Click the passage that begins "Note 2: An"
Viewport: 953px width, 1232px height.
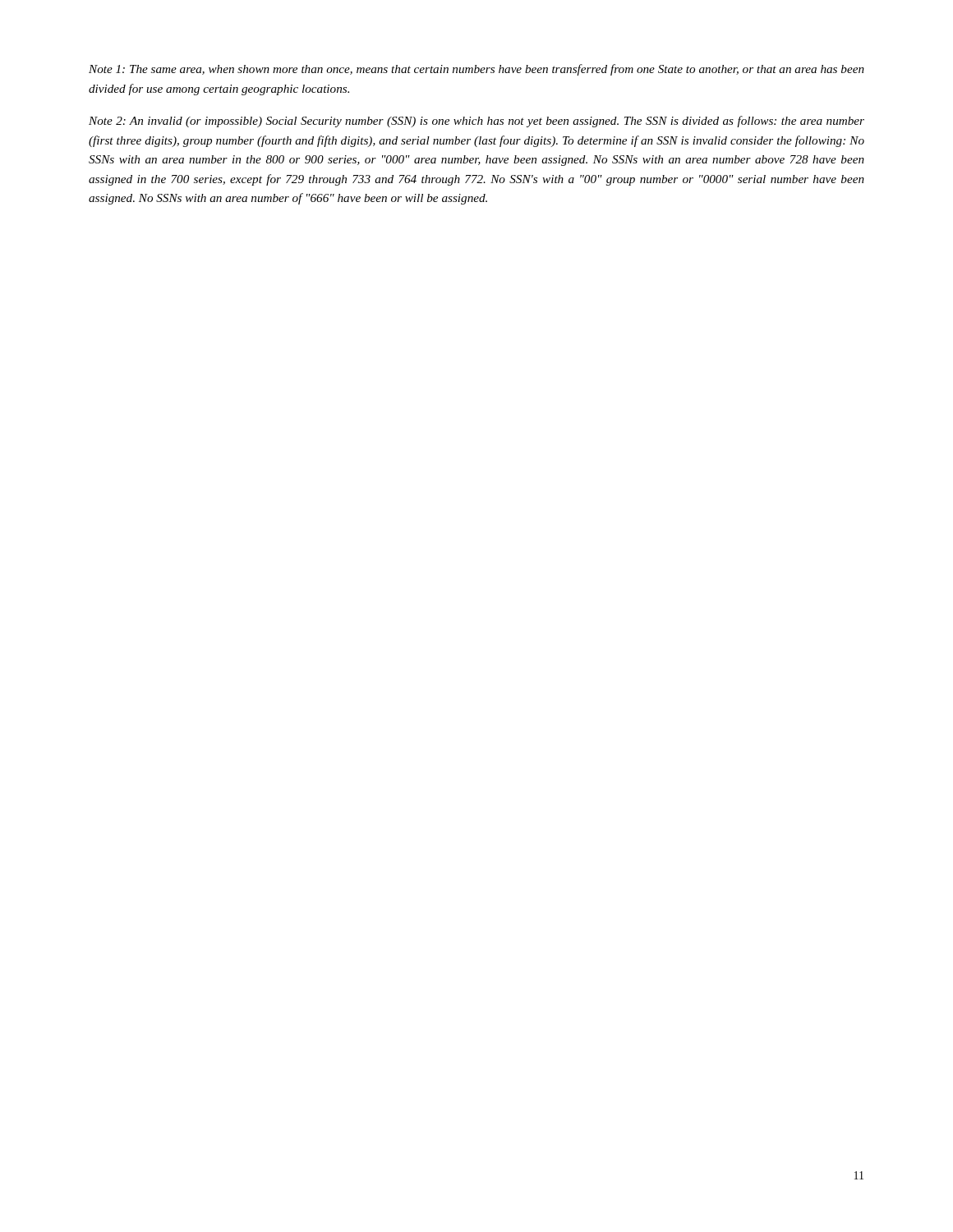point(476,159)
